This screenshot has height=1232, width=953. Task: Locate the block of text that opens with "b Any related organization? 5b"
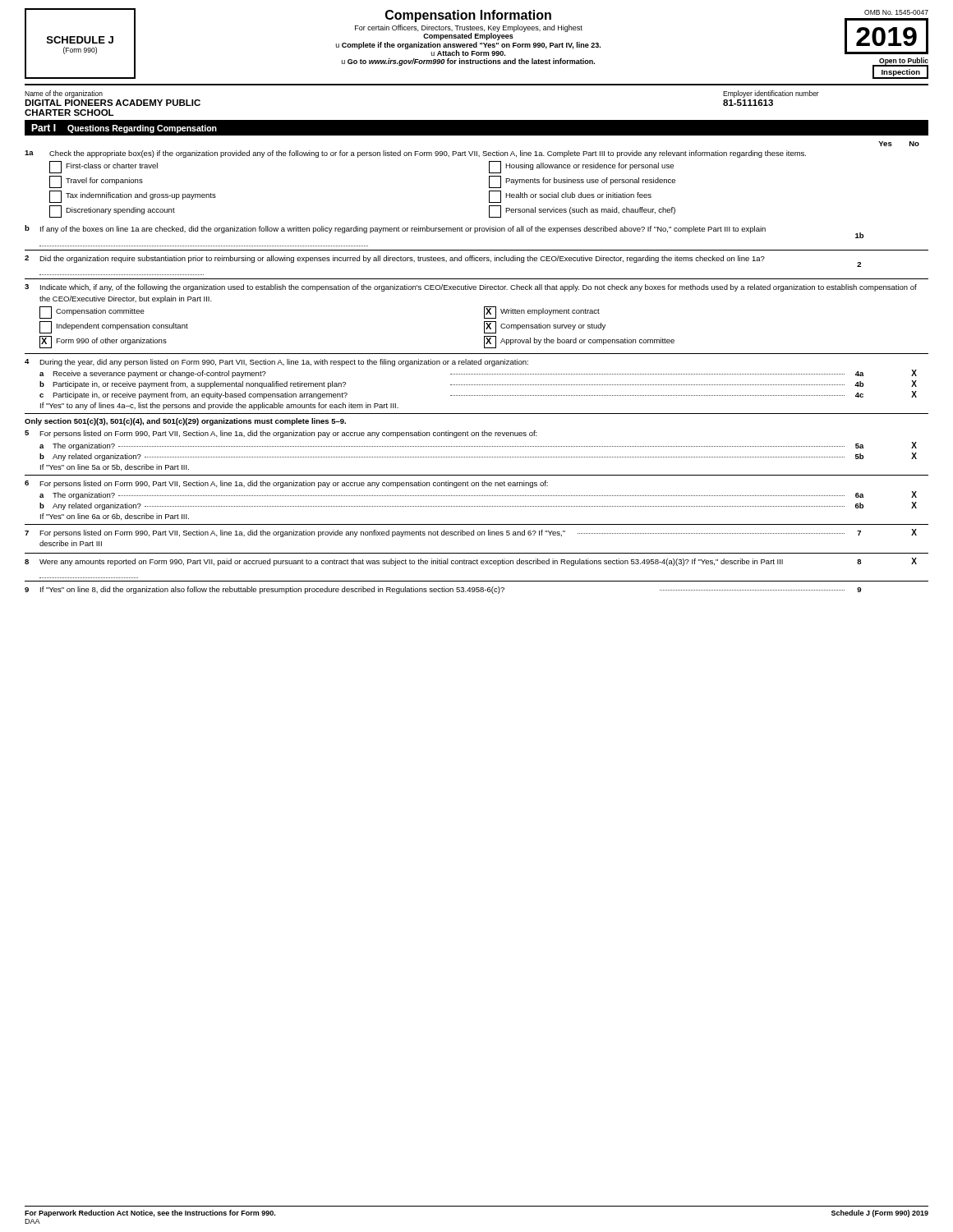484,456
